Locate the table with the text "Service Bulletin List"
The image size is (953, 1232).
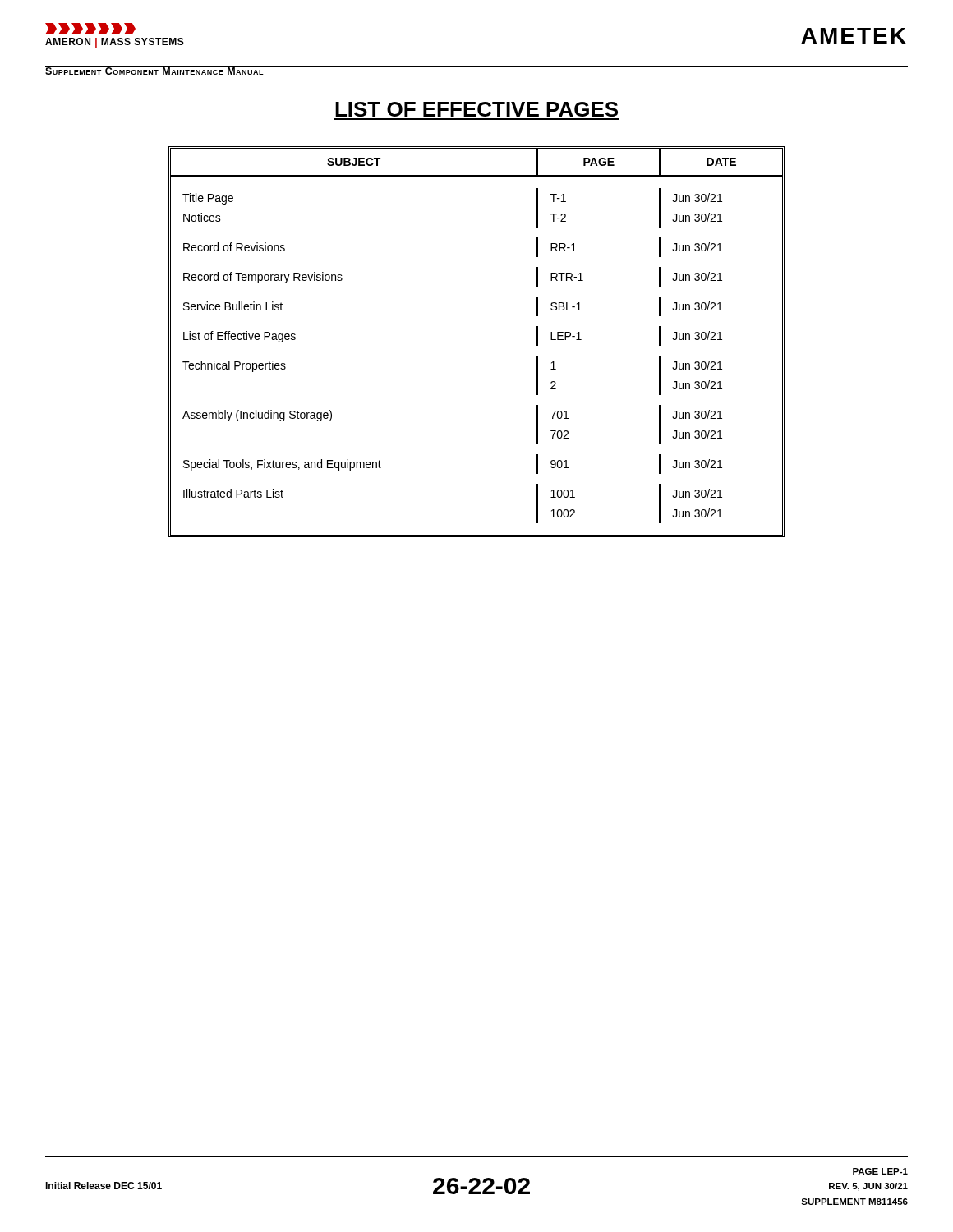tap(476, 342)
